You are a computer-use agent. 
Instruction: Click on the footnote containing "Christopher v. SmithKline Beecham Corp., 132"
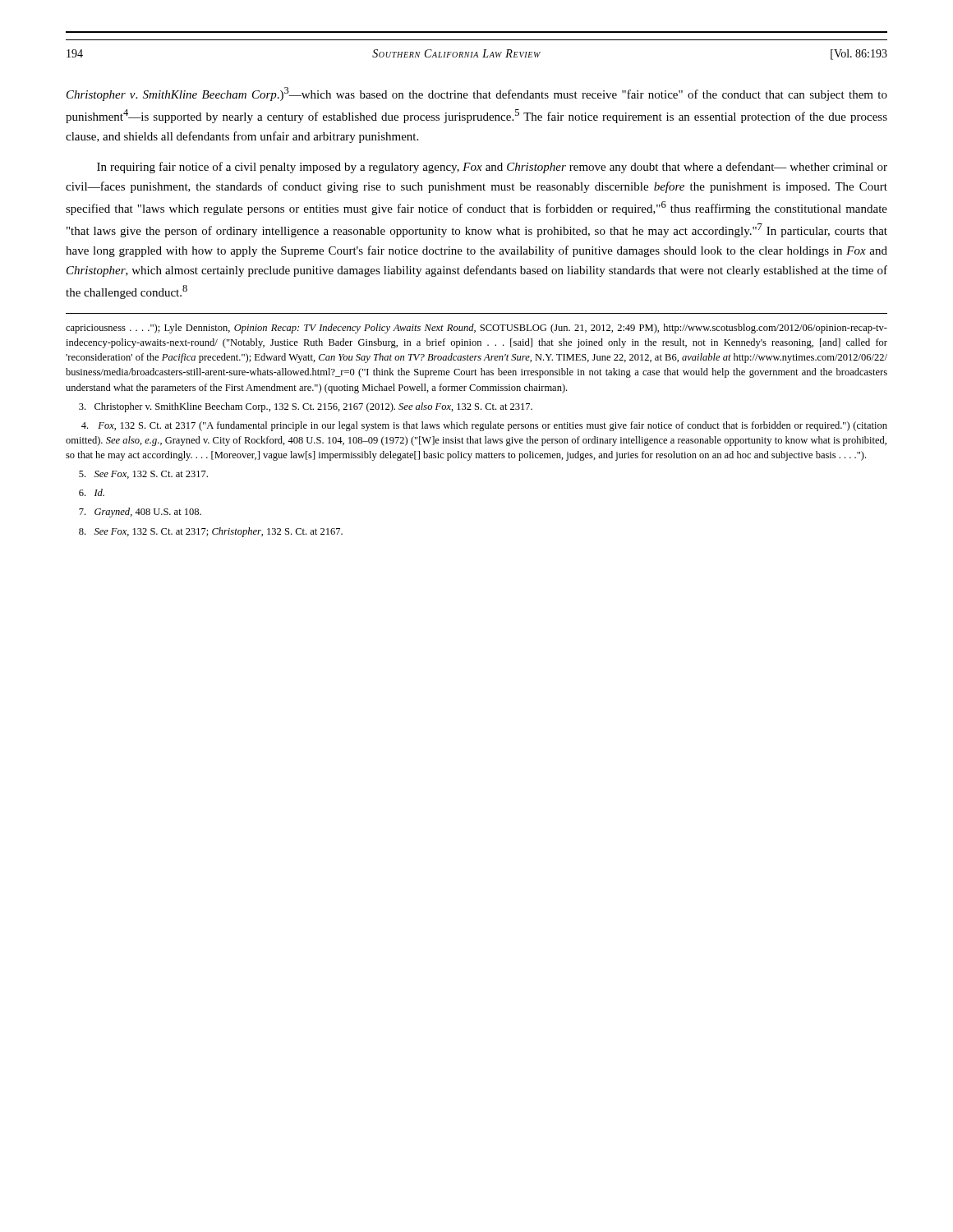pyautogui.click(x=299, y=406)
